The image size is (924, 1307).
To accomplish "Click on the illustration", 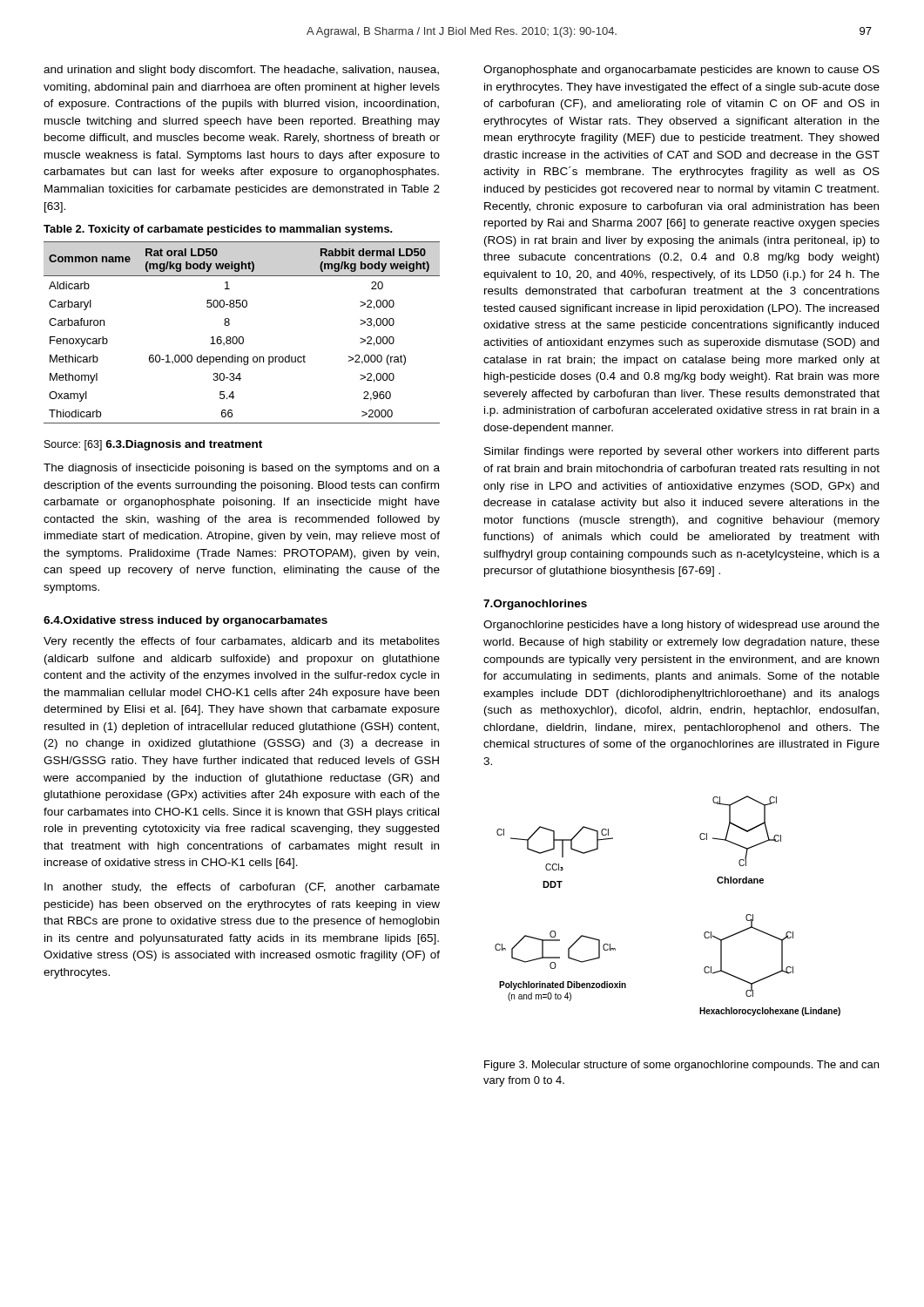I will point(681,915).
